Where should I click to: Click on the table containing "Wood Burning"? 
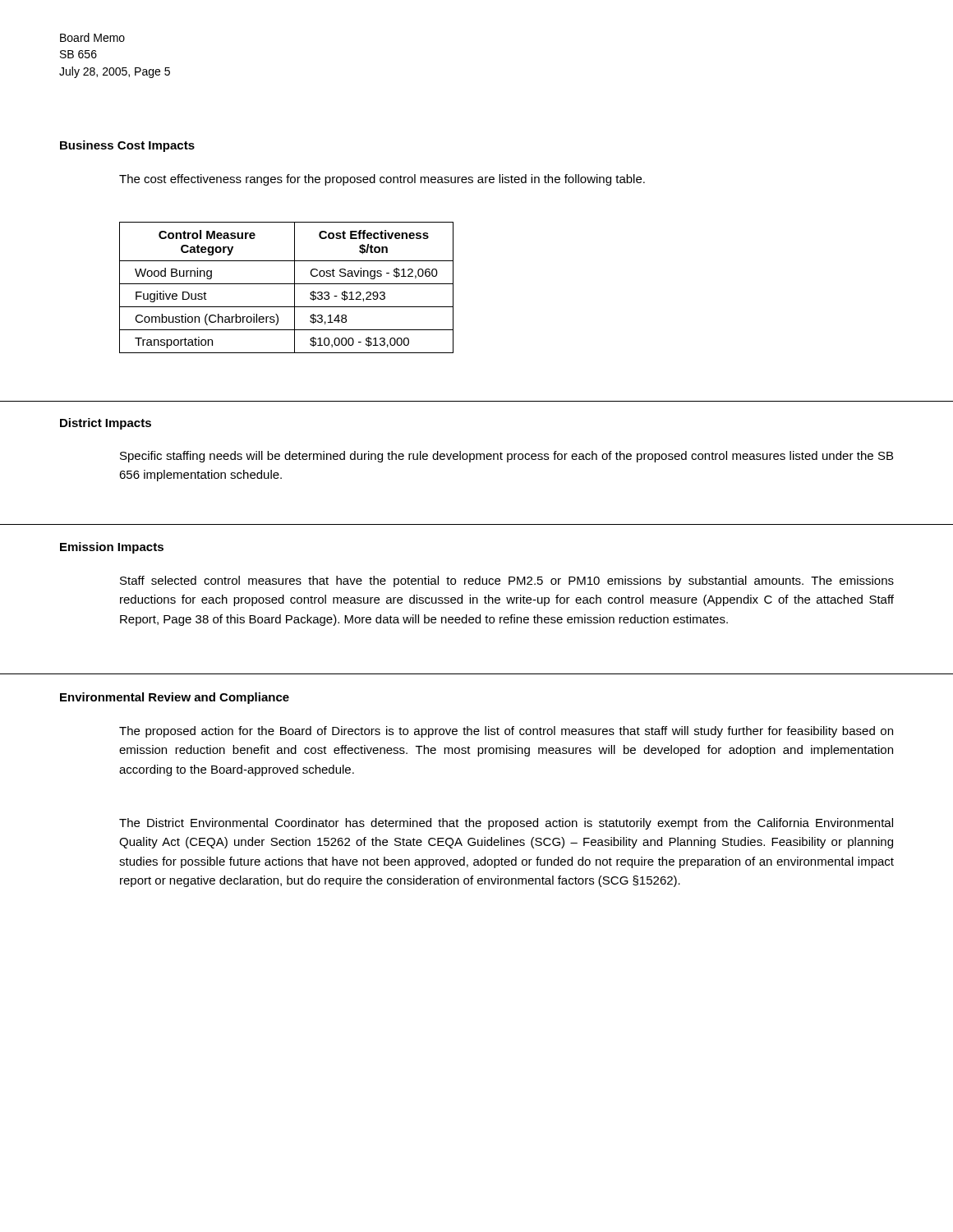point(286,287)
